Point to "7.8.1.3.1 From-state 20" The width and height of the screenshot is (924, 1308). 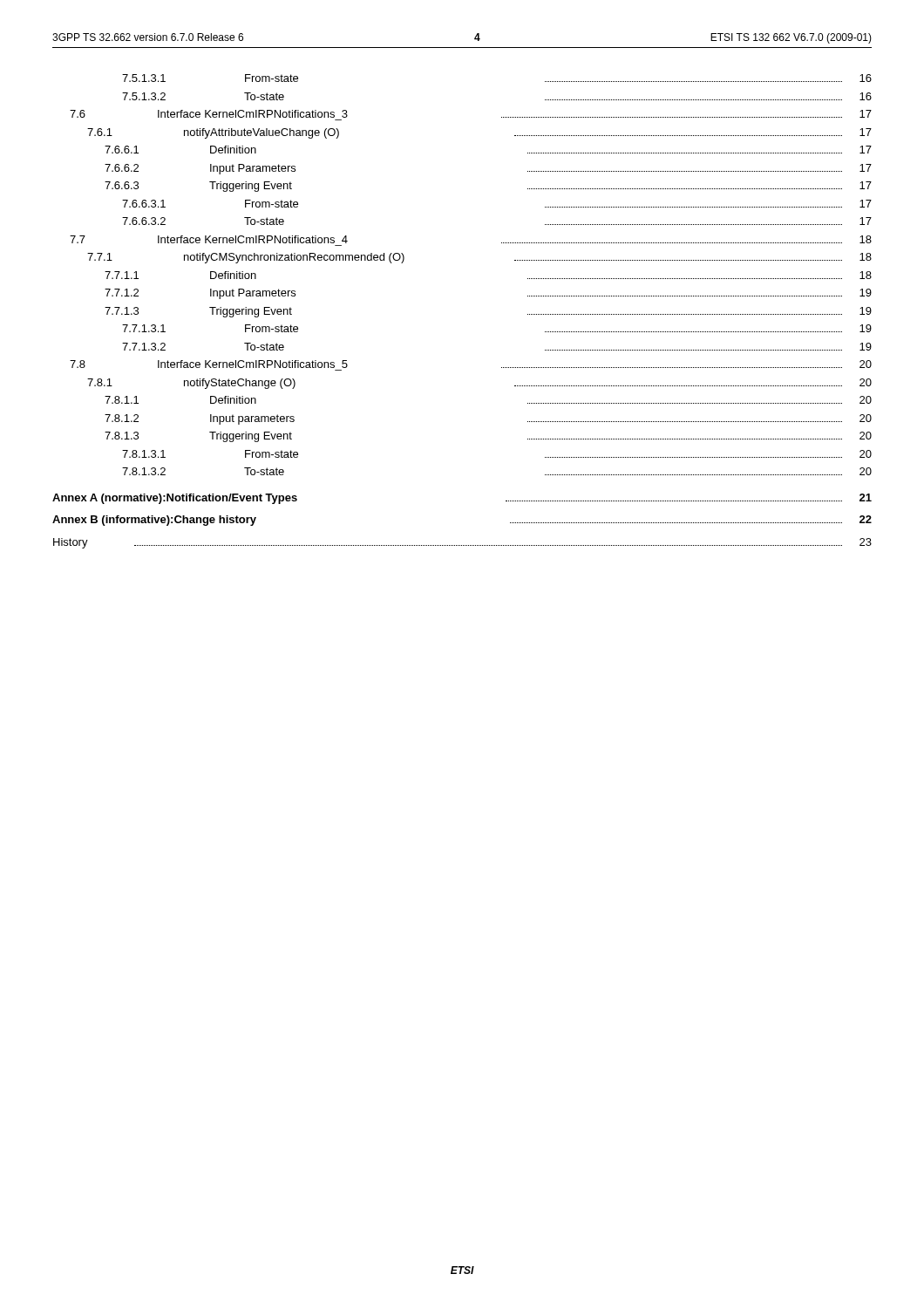(144, 454)
